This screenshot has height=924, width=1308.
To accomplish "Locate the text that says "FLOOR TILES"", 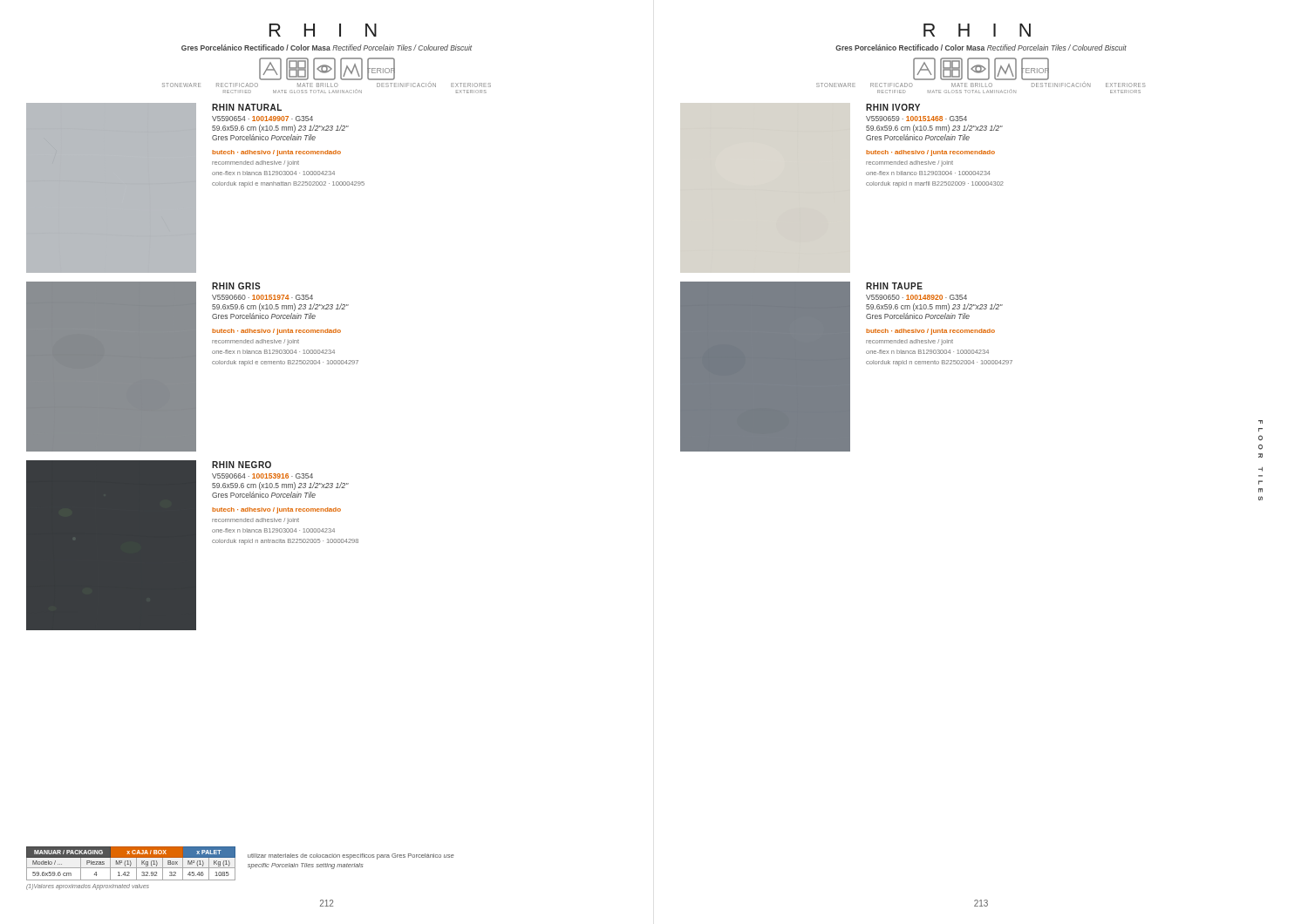I will [1261, 462].
